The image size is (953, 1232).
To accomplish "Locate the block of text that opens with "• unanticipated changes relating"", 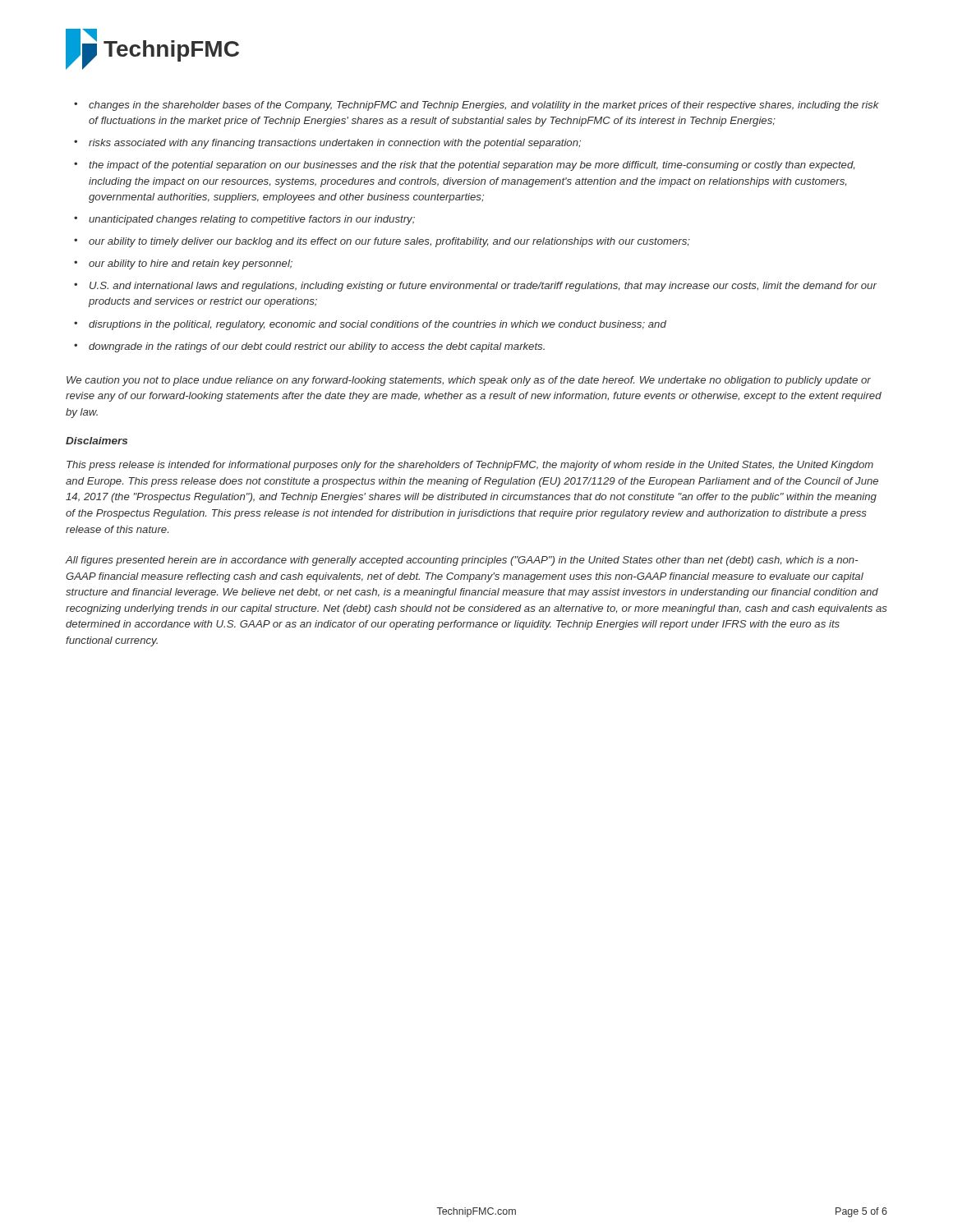I will (245, 219).
